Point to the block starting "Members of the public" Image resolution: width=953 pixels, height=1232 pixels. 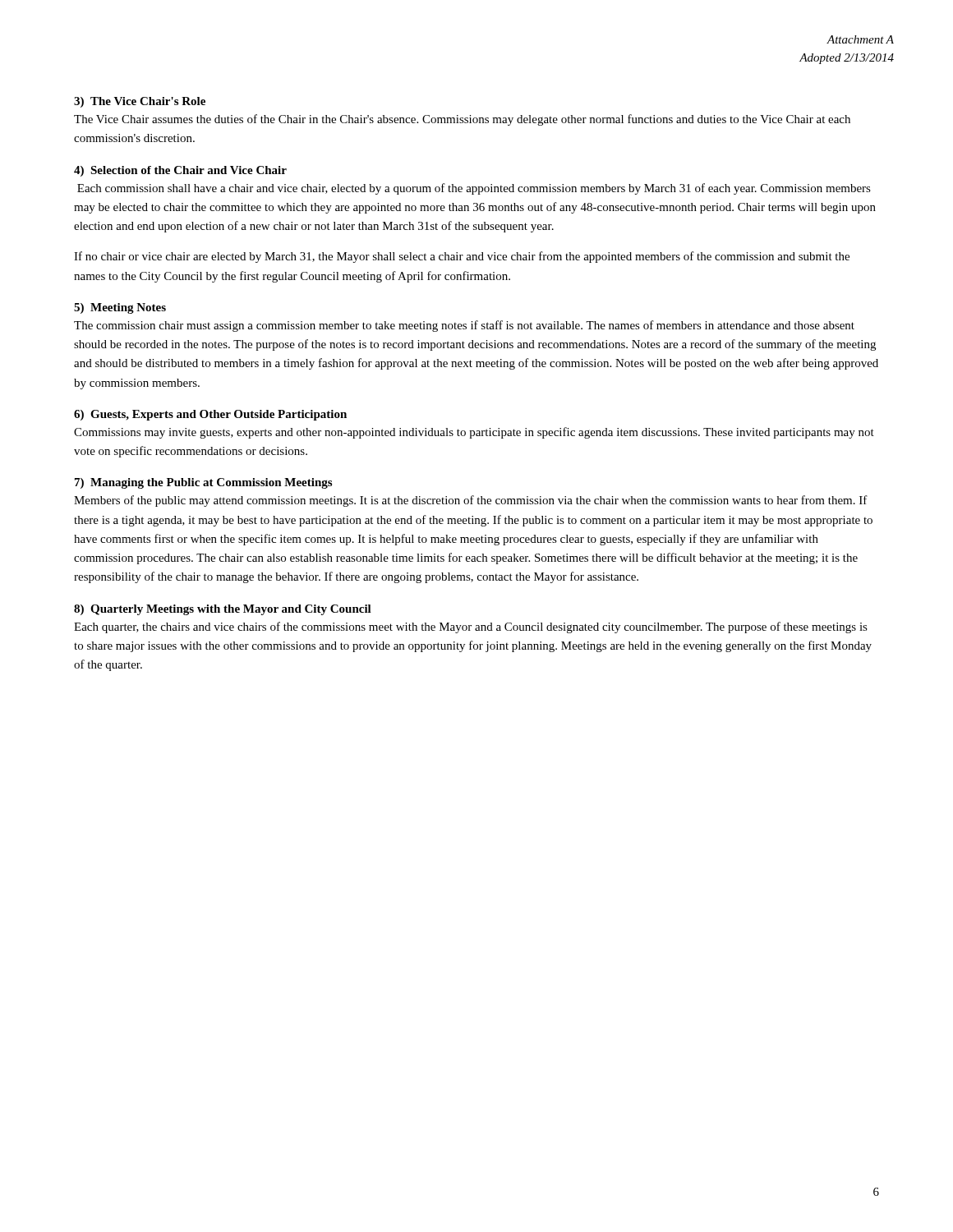coord(473,539)
